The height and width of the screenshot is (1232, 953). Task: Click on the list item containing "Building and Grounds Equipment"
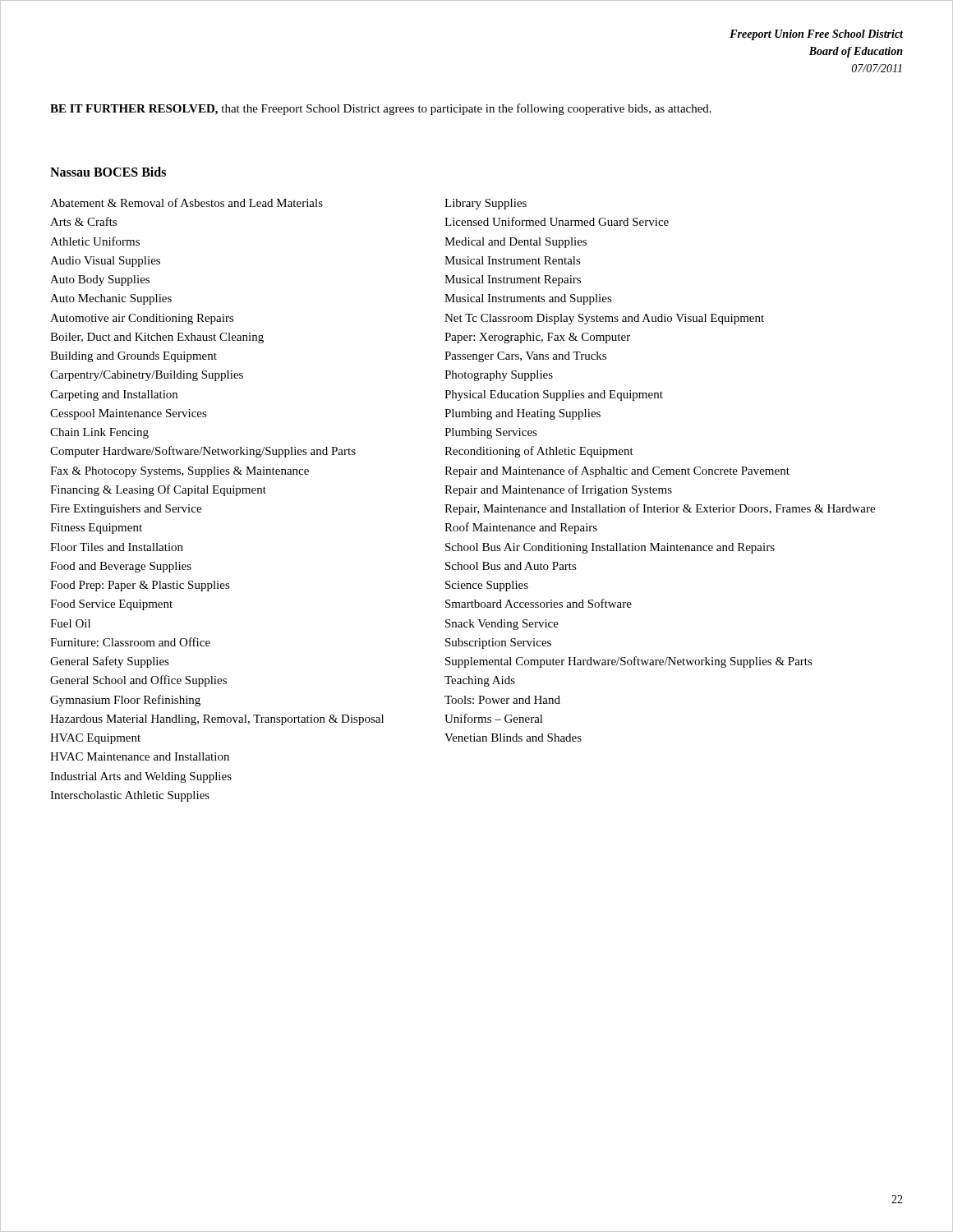133,356
